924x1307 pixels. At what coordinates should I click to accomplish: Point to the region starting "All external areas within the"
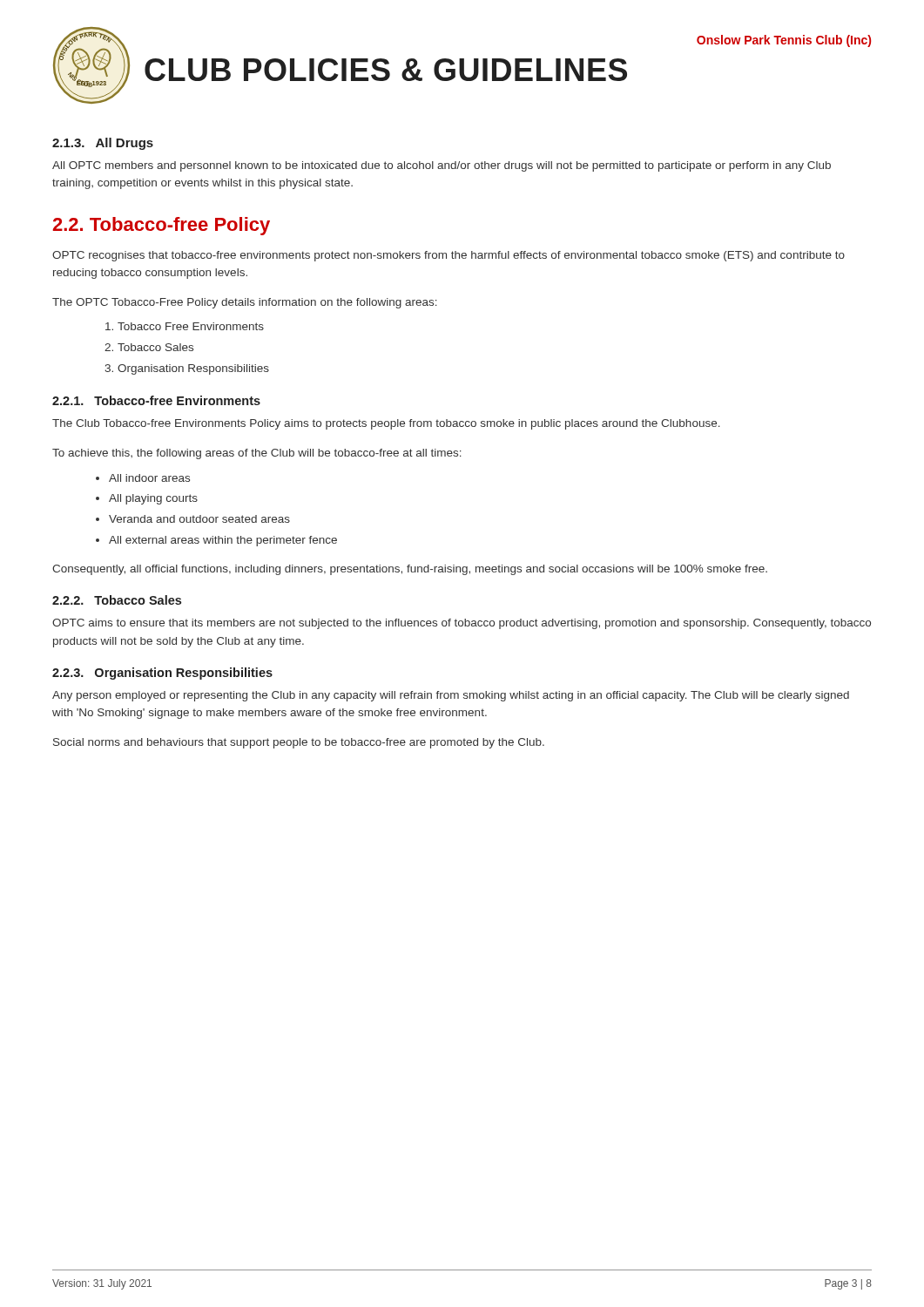pyautogui.click(x=223, y=539)
